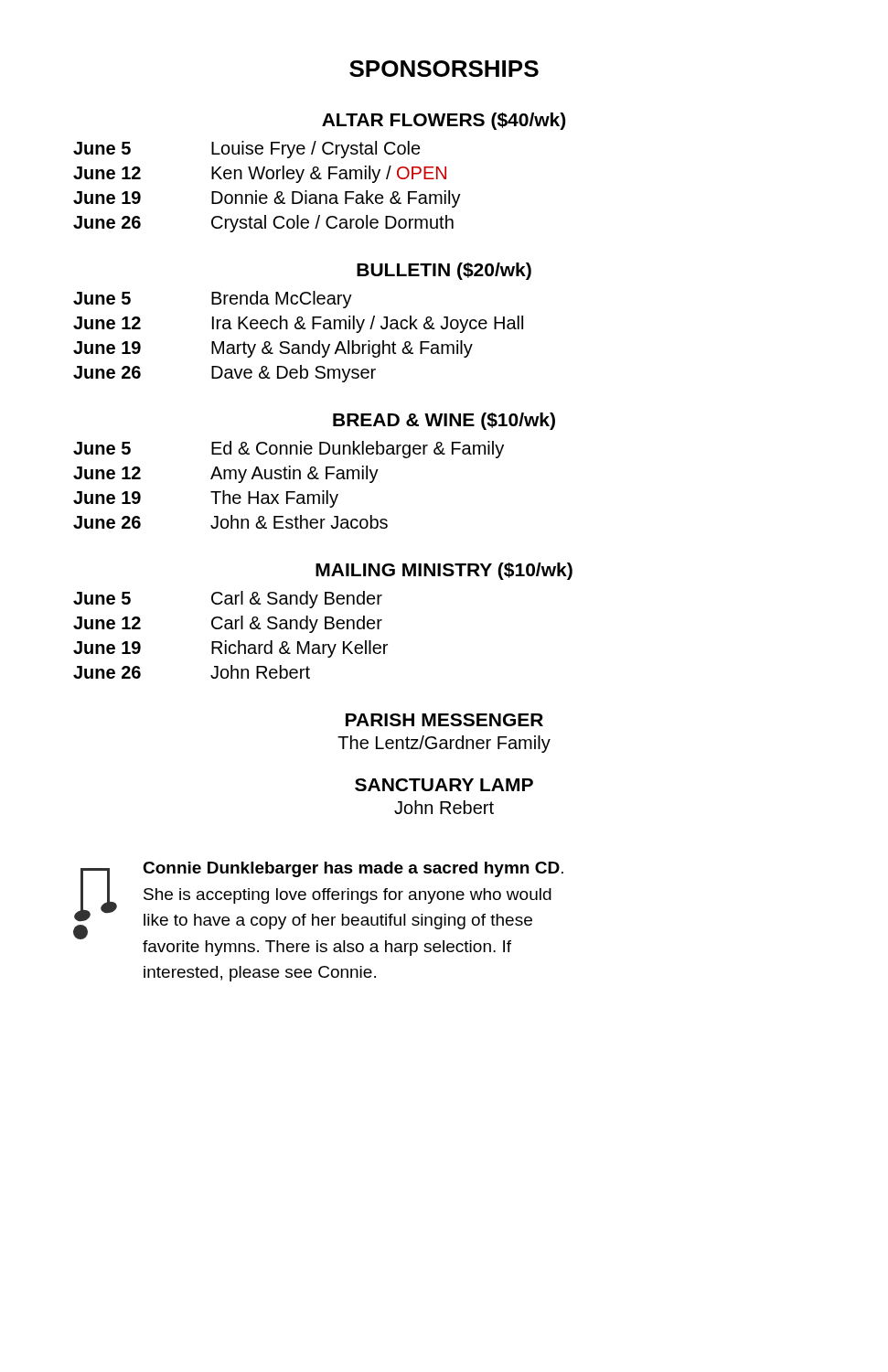This screenshot has height=1372, width=888.
Task: Find the block on this page that starts "June 12 Carl &"
Action: 228,624
